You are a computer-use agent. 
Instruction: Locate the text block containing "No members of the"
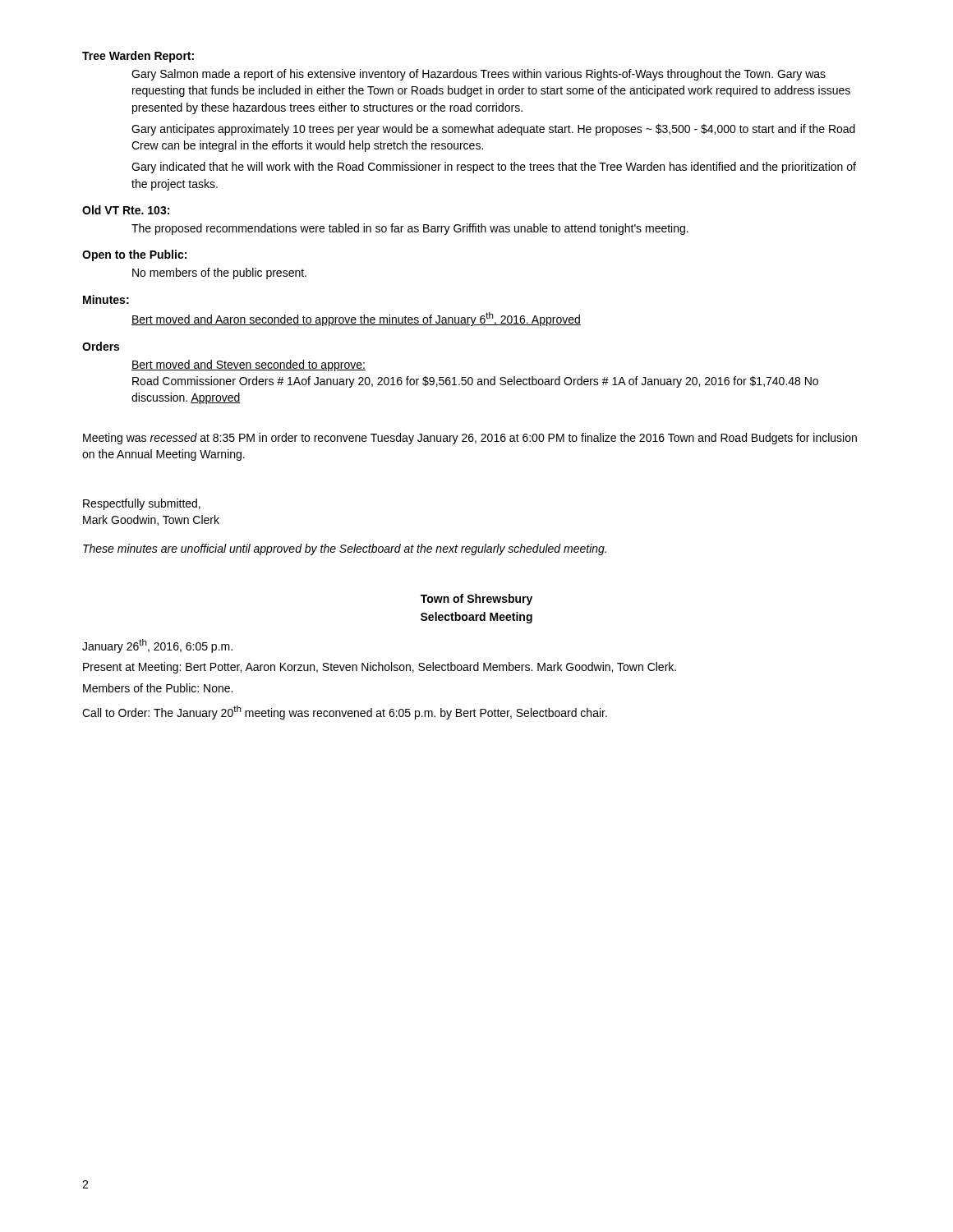(219, 274)
